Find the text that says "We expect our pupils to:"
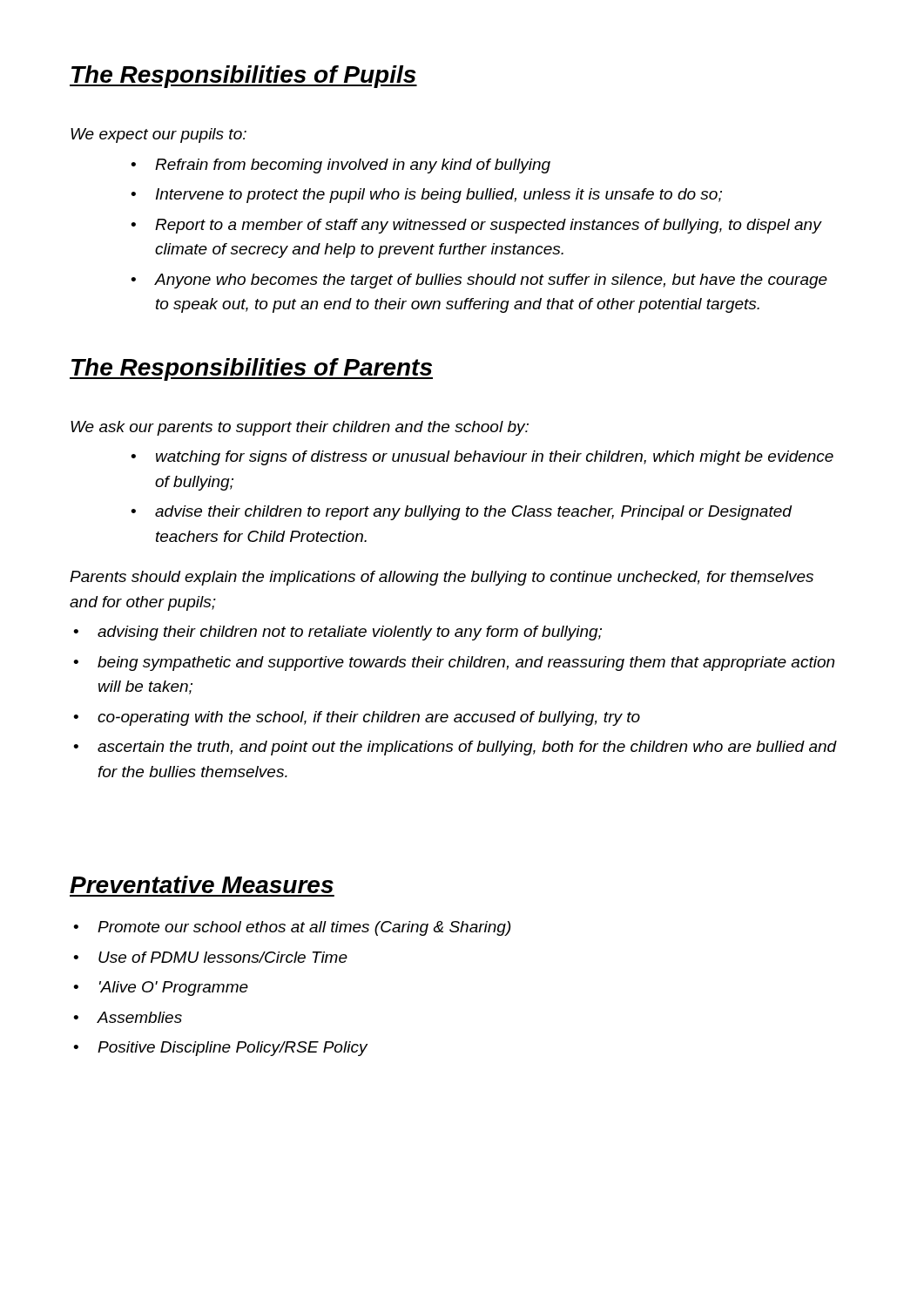 [158, 134]
